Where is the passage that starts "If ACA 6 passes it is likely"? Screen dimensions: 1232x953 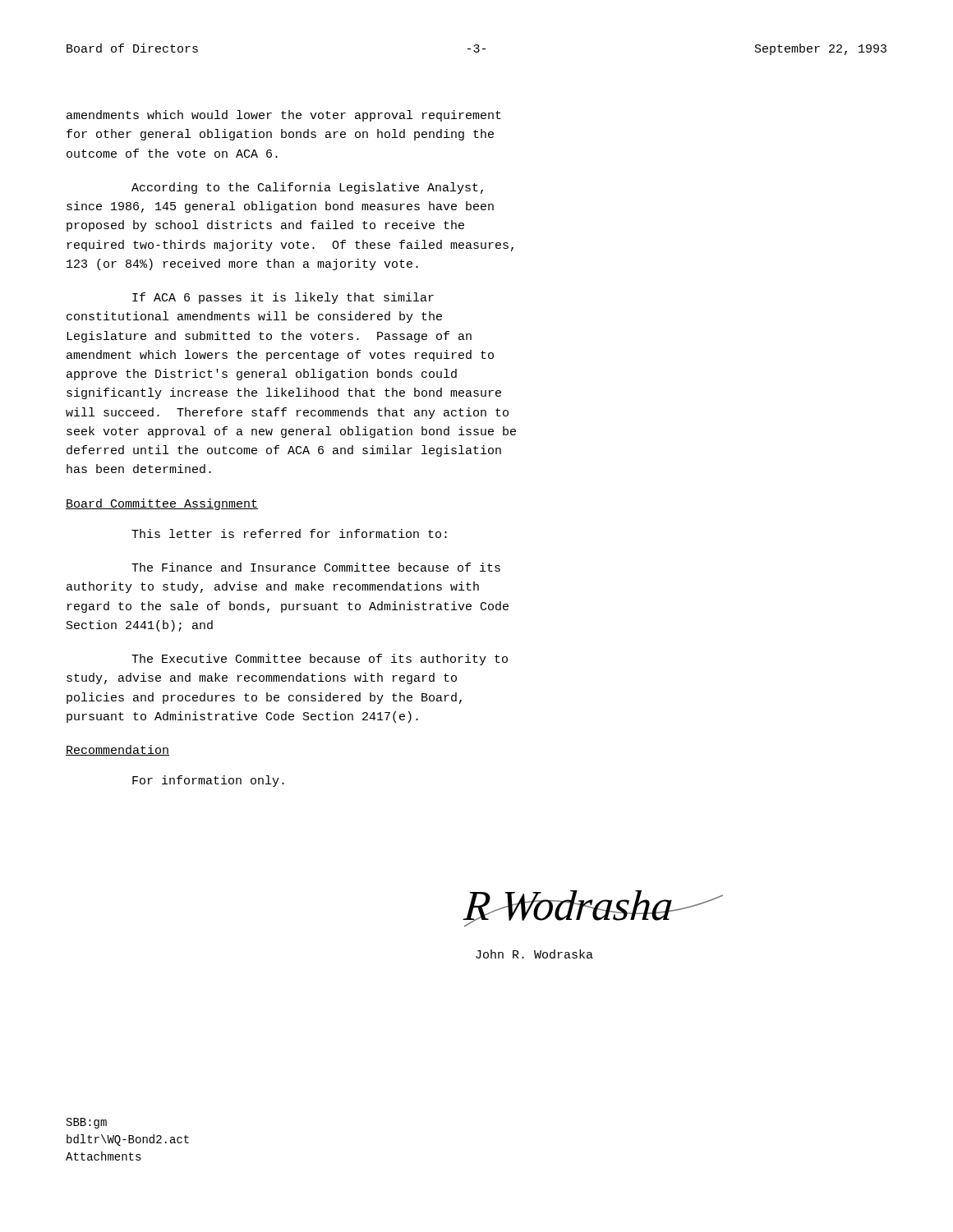click(291, 385)
